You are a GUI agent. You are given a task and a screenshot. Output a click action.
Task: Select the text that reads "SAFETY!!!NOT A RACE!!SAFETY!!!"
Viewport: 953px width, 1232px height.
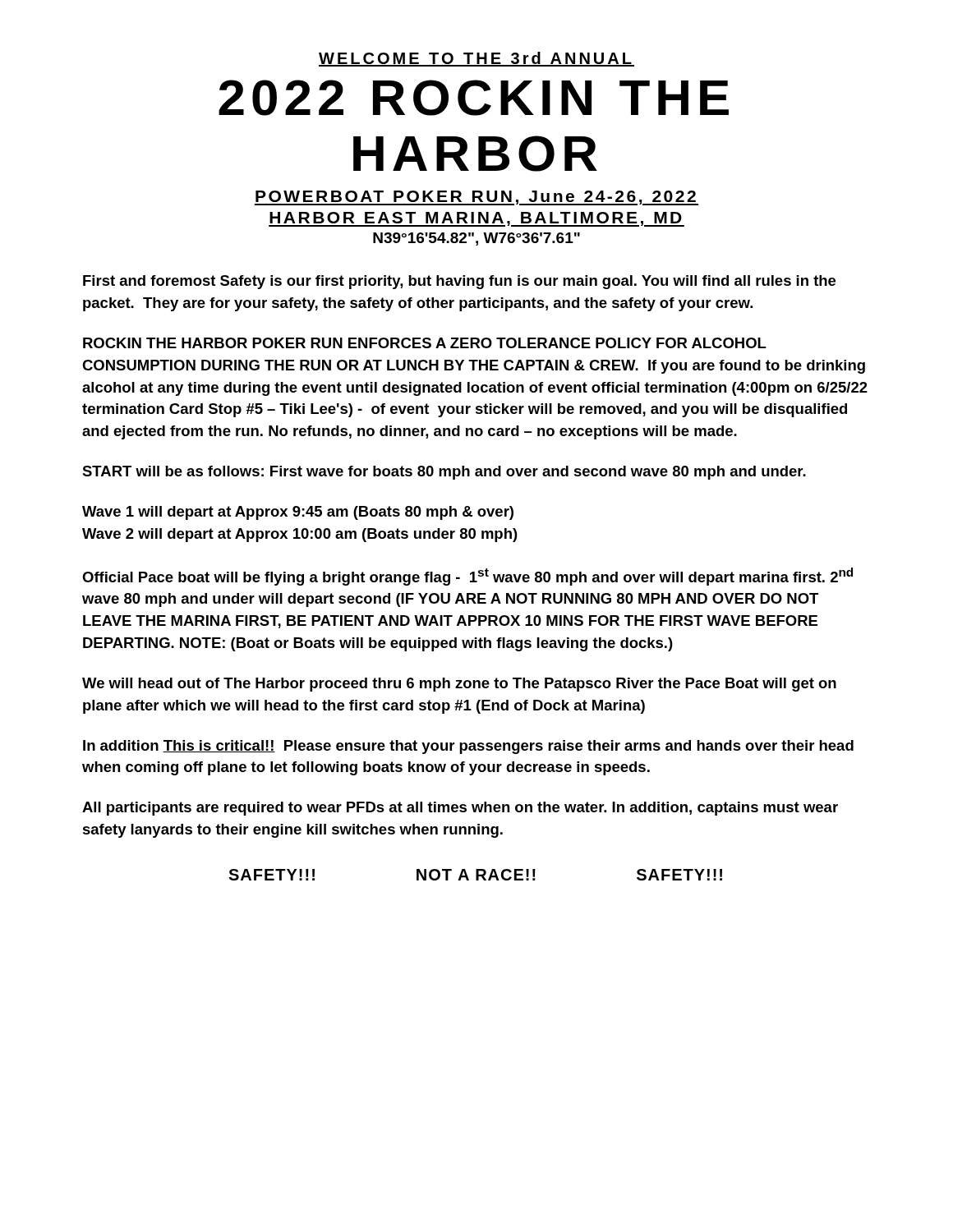click(x=476, y=875)
